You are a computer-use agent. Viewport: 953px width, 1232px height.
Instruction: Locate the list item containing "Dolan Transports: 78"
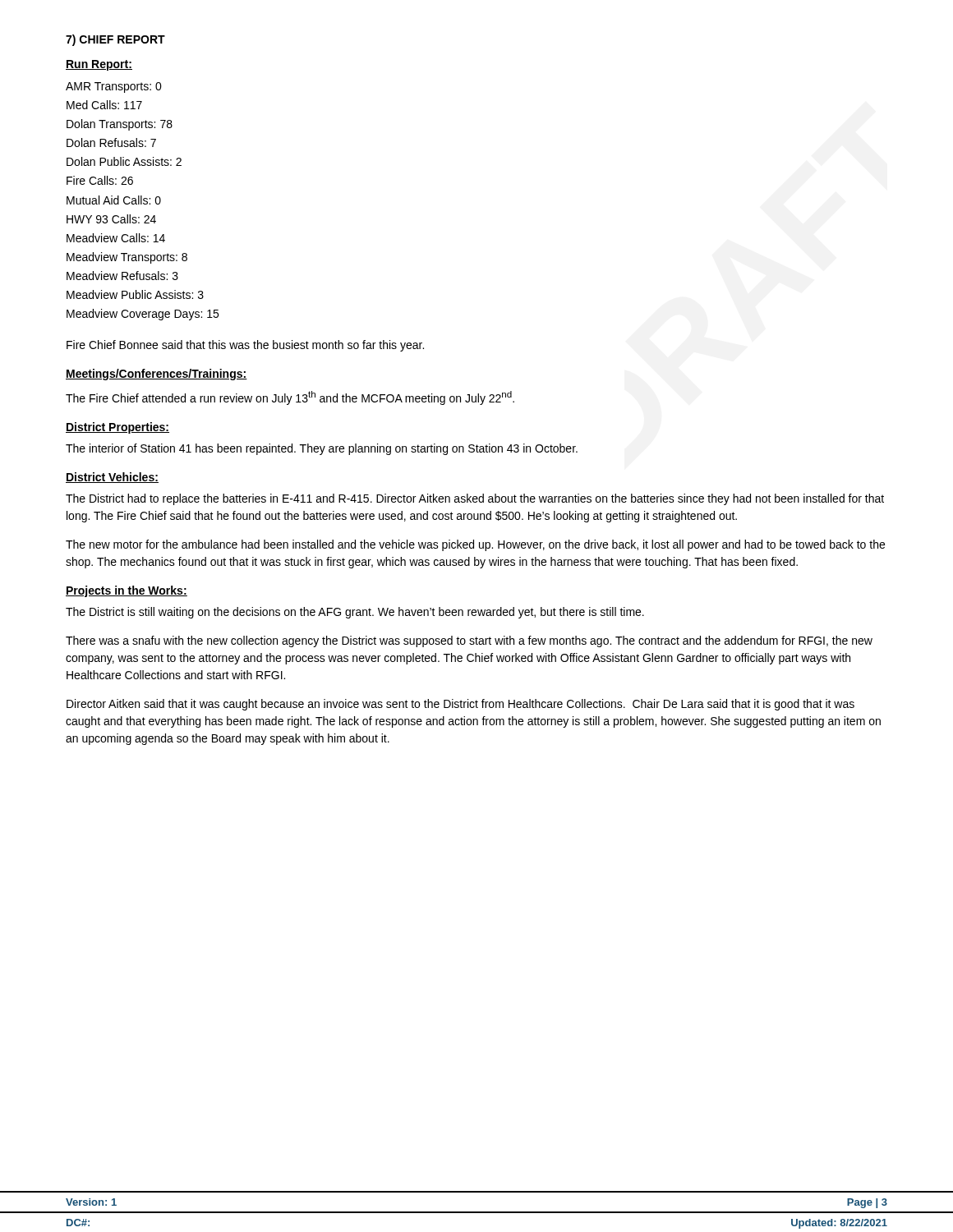tap(119, 124)
